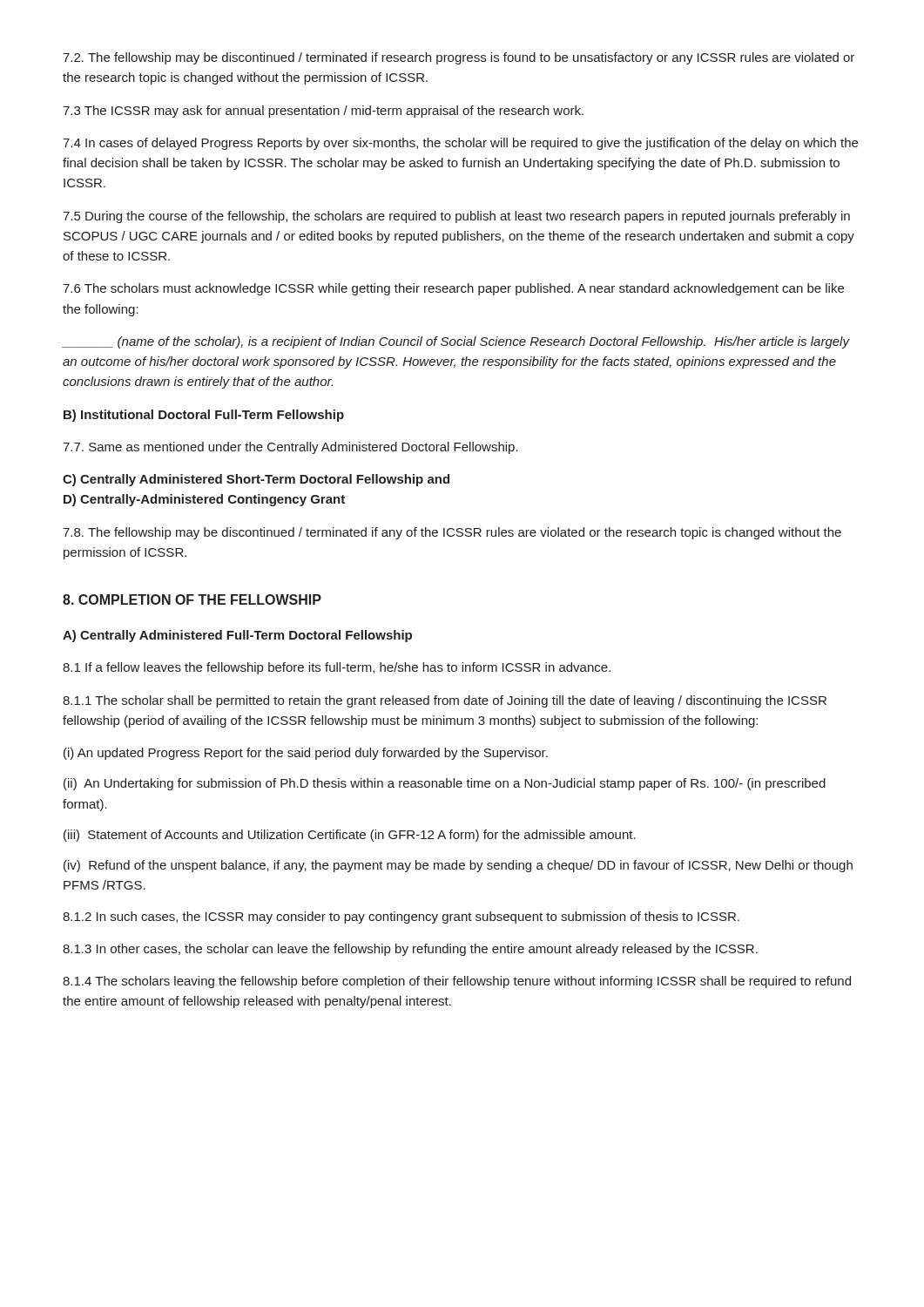Click the passage that begins "7. Same as mentioned under the"
The width and height of the screenshot is (924, 1307).
291,446
